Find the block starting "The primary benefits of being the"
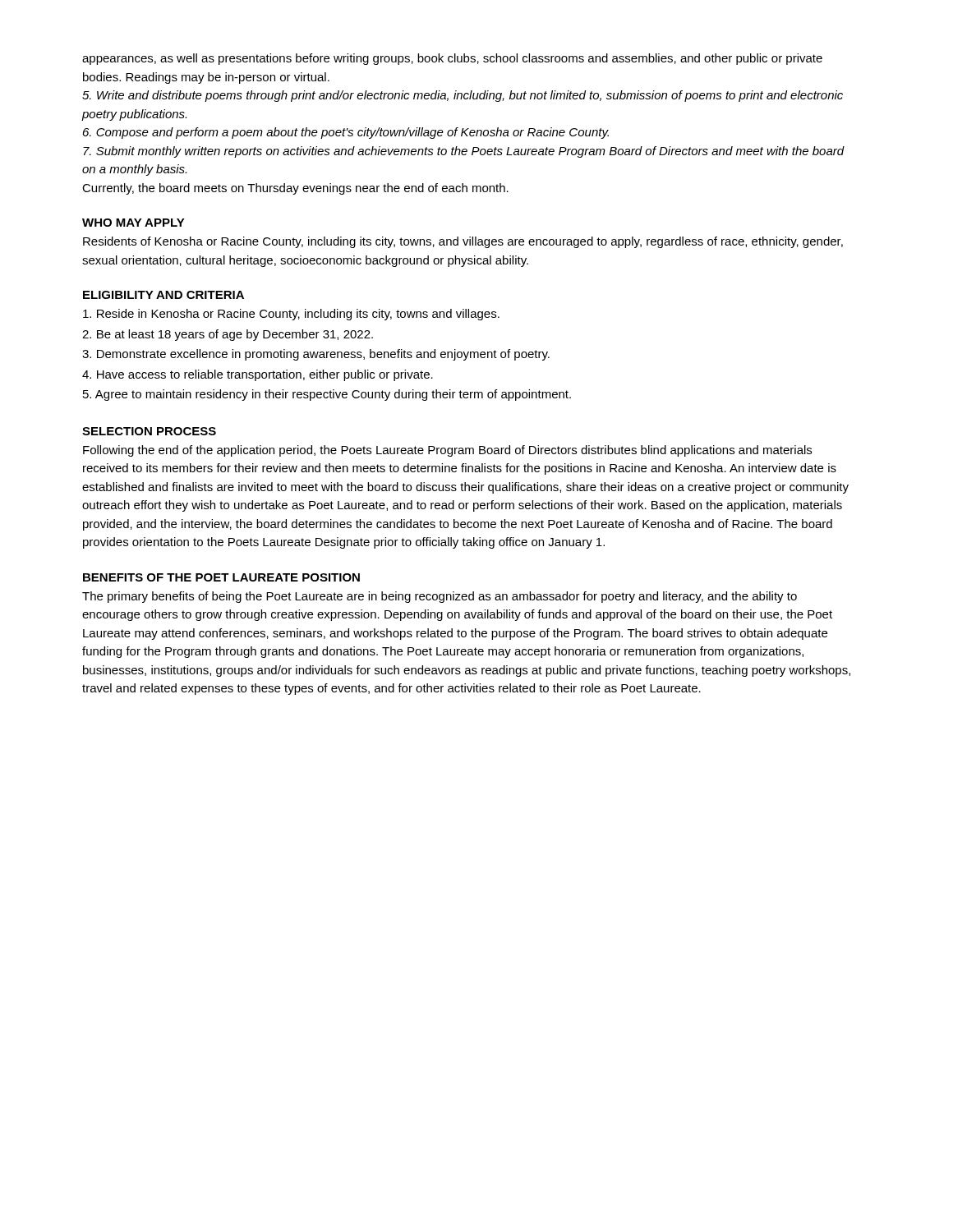This screenshot has width=953, height=1232. (467, 642)
